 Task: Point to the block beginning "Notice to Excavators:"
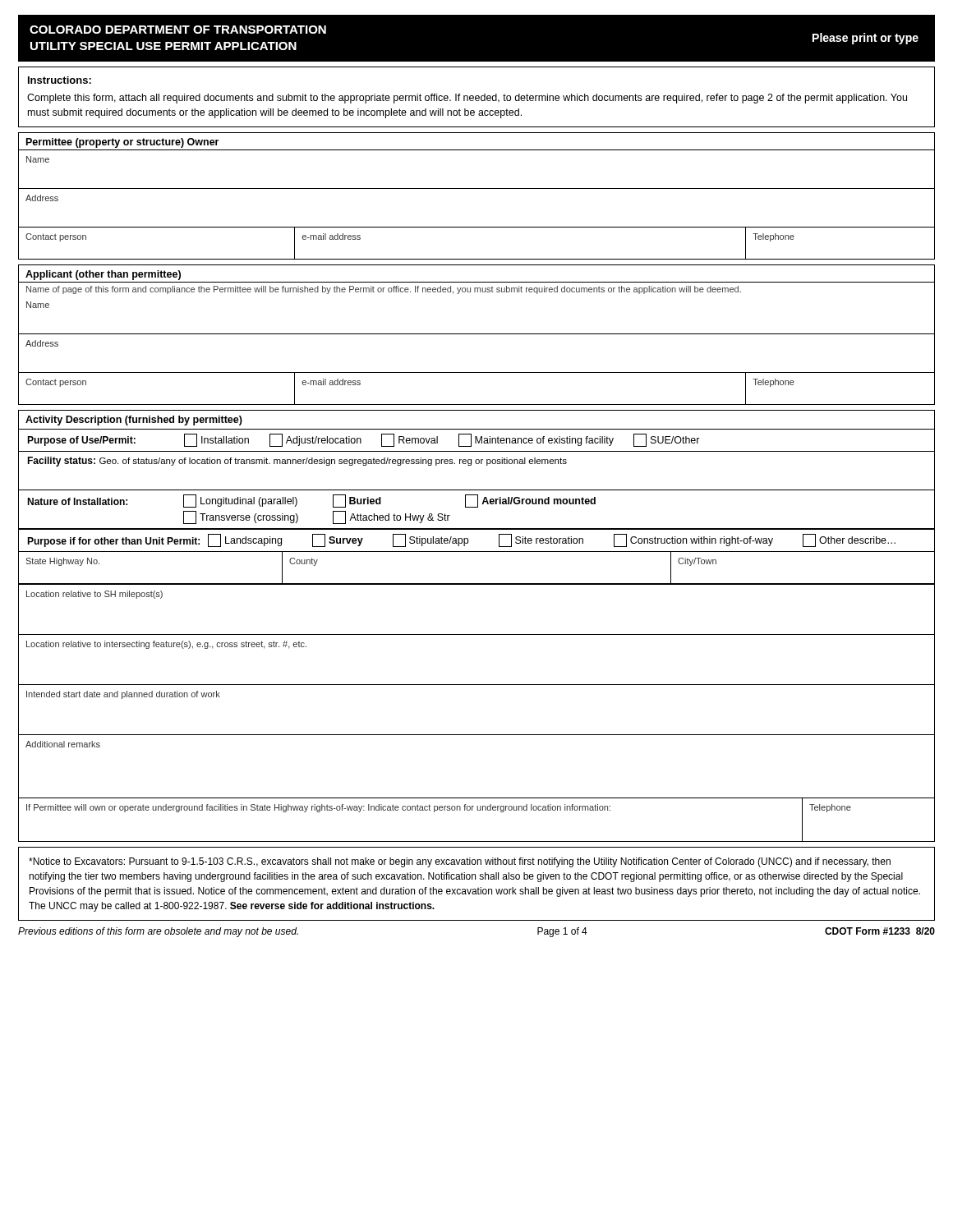(475, 883)
